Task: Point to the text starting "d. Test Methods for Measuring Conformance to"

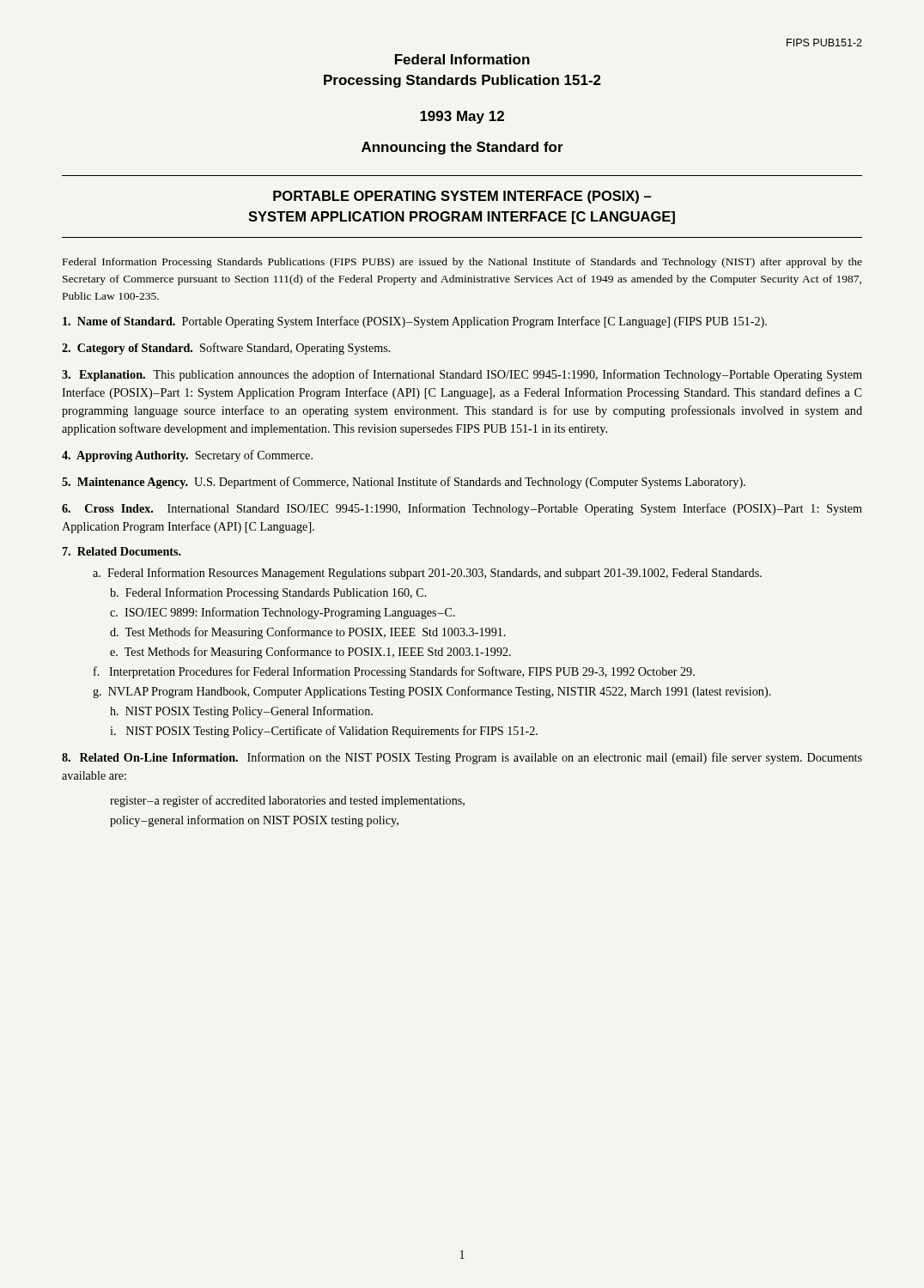Action: pos(308,632)
